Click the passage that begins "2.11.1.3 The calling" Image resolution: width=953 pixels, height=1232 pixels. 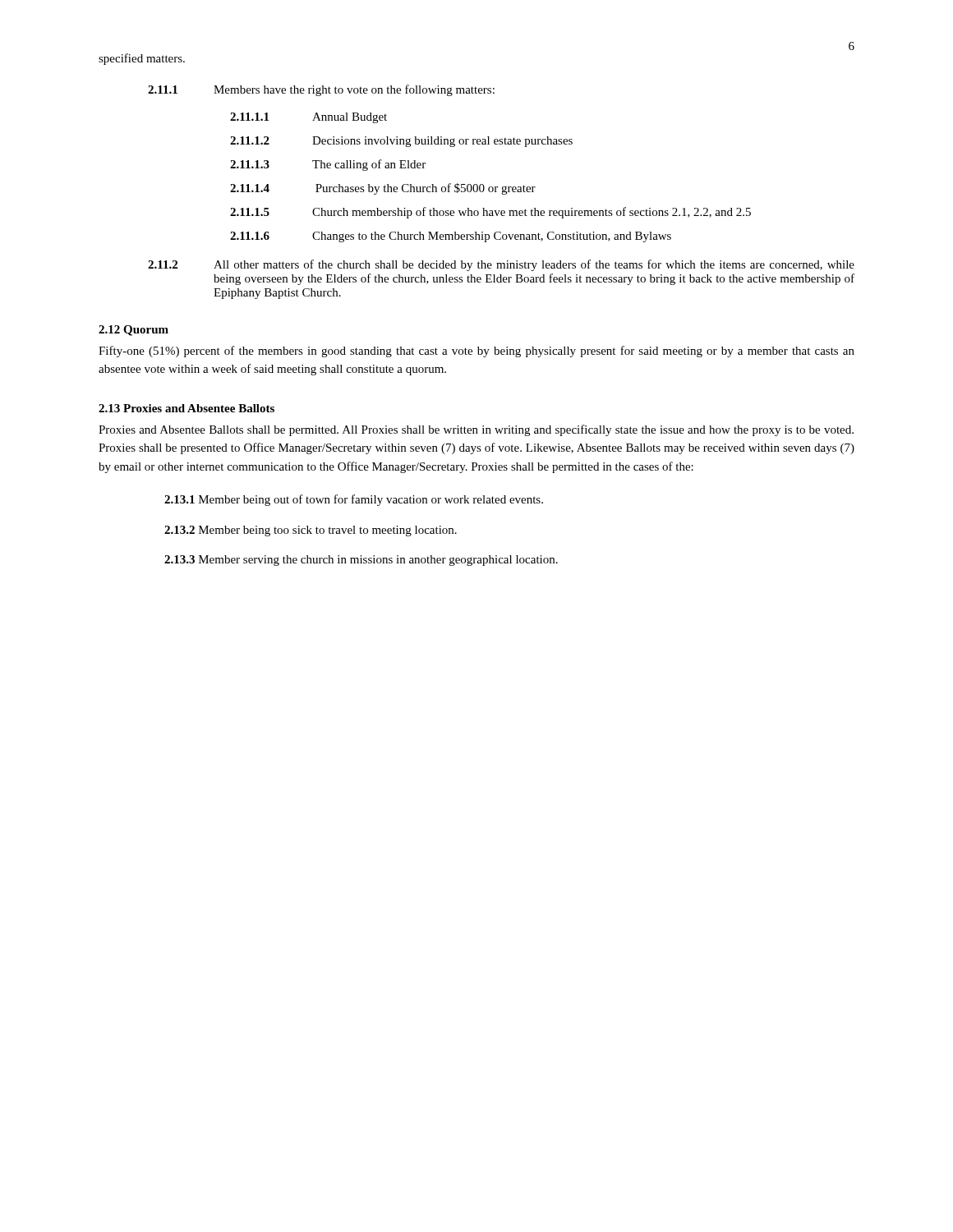coord(328,164)
